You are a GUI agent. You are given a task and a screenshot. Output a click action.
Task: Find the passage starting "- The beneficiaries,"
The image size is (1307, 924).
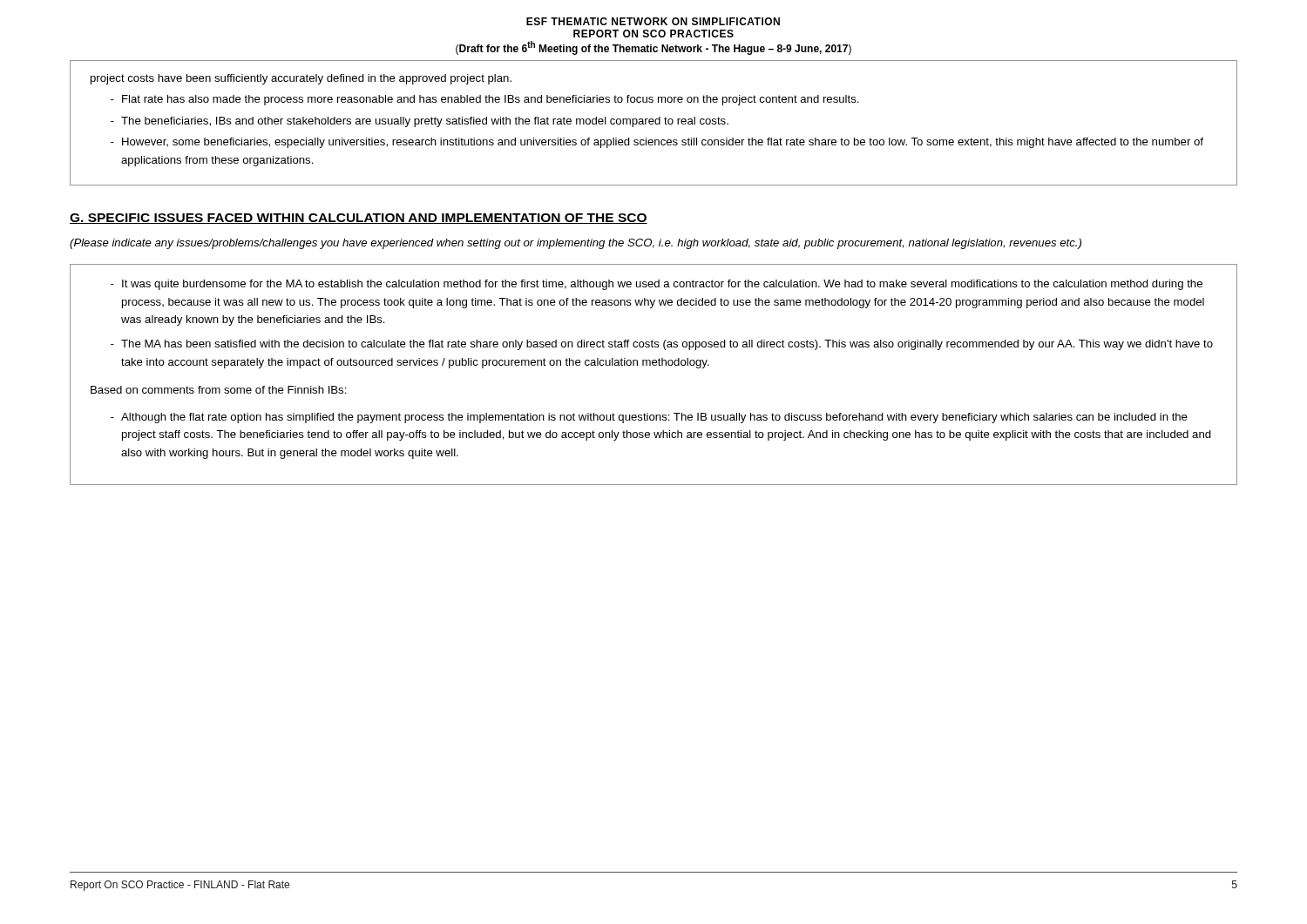[x=654, y=121]
